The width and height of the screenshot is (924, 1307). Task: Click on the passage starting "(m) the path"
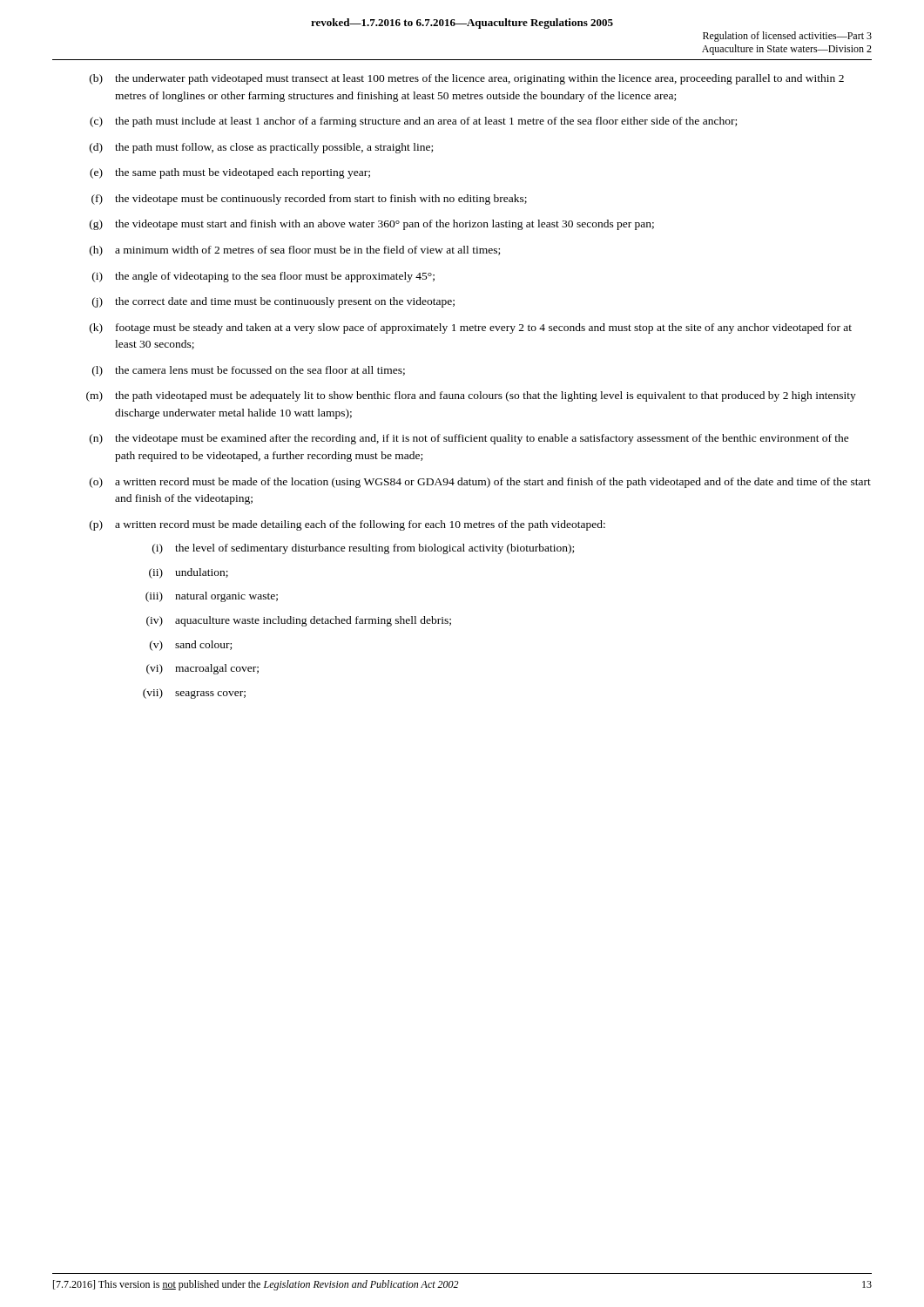462,404
